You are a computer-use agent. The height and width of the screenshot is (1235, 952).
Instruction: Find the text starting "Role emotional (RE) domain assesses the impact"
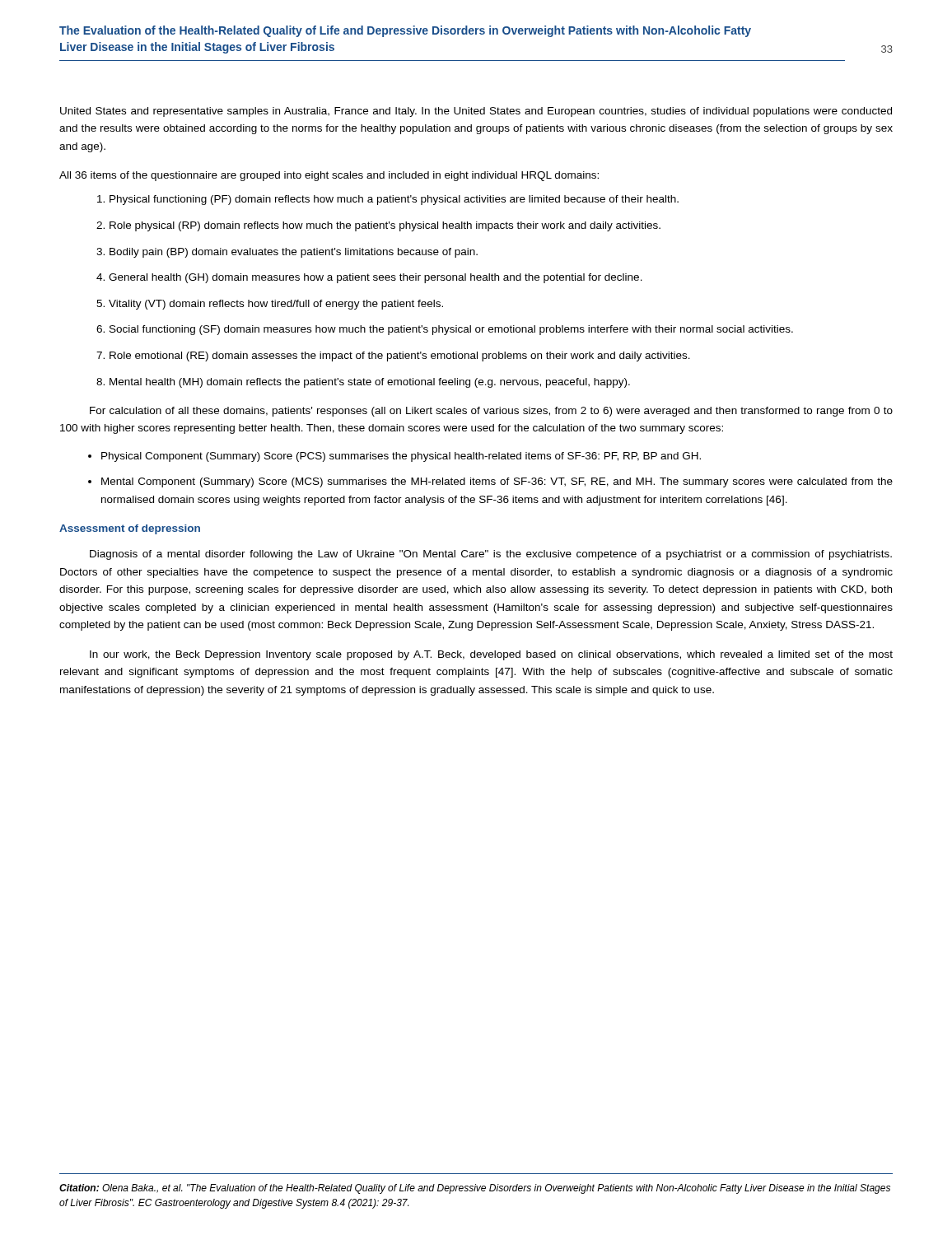pyautogui.click(x=501, y=355)
